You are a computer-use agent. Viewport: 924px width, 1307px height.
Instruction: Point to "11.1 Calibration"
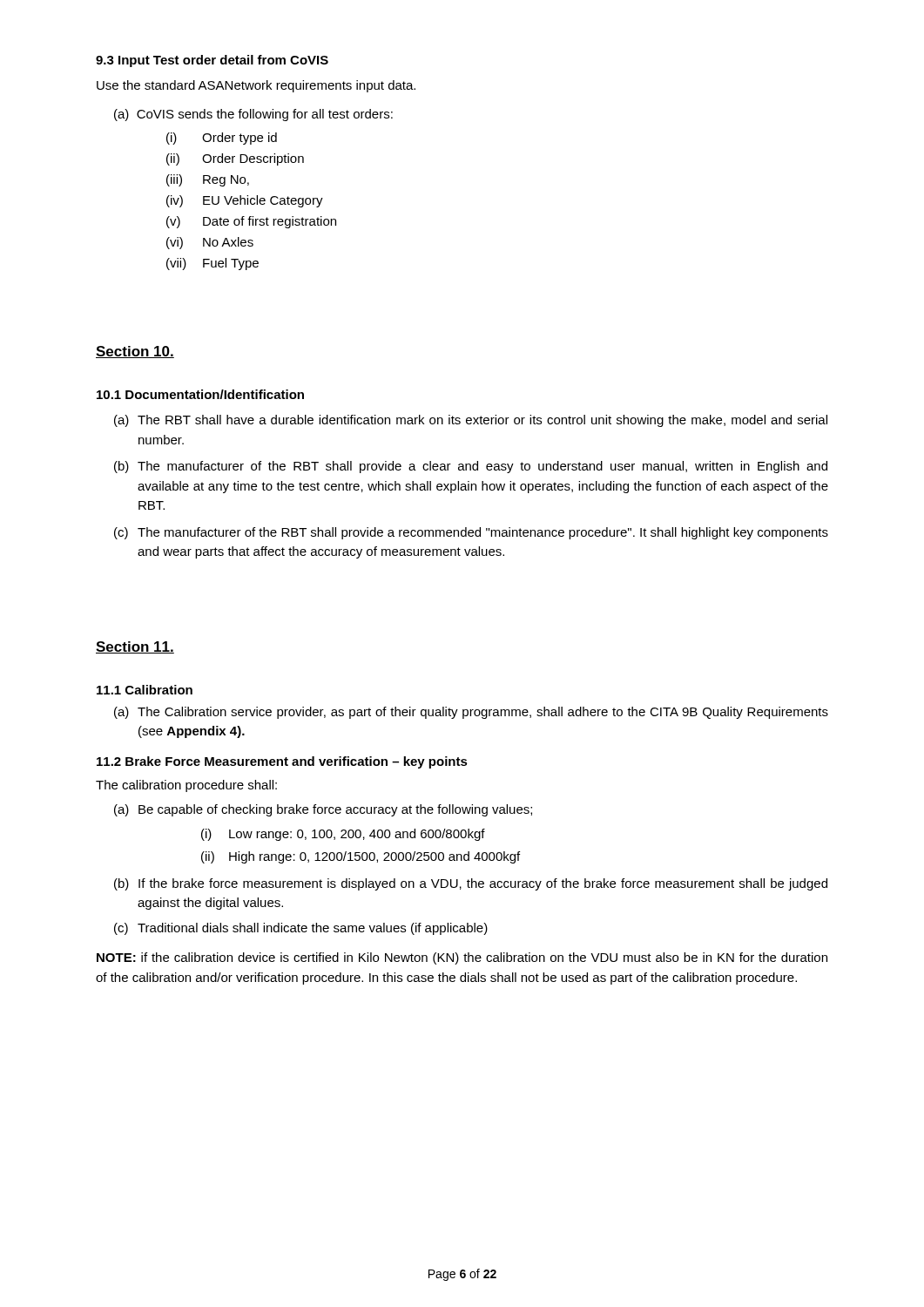[x=144, y=689]
